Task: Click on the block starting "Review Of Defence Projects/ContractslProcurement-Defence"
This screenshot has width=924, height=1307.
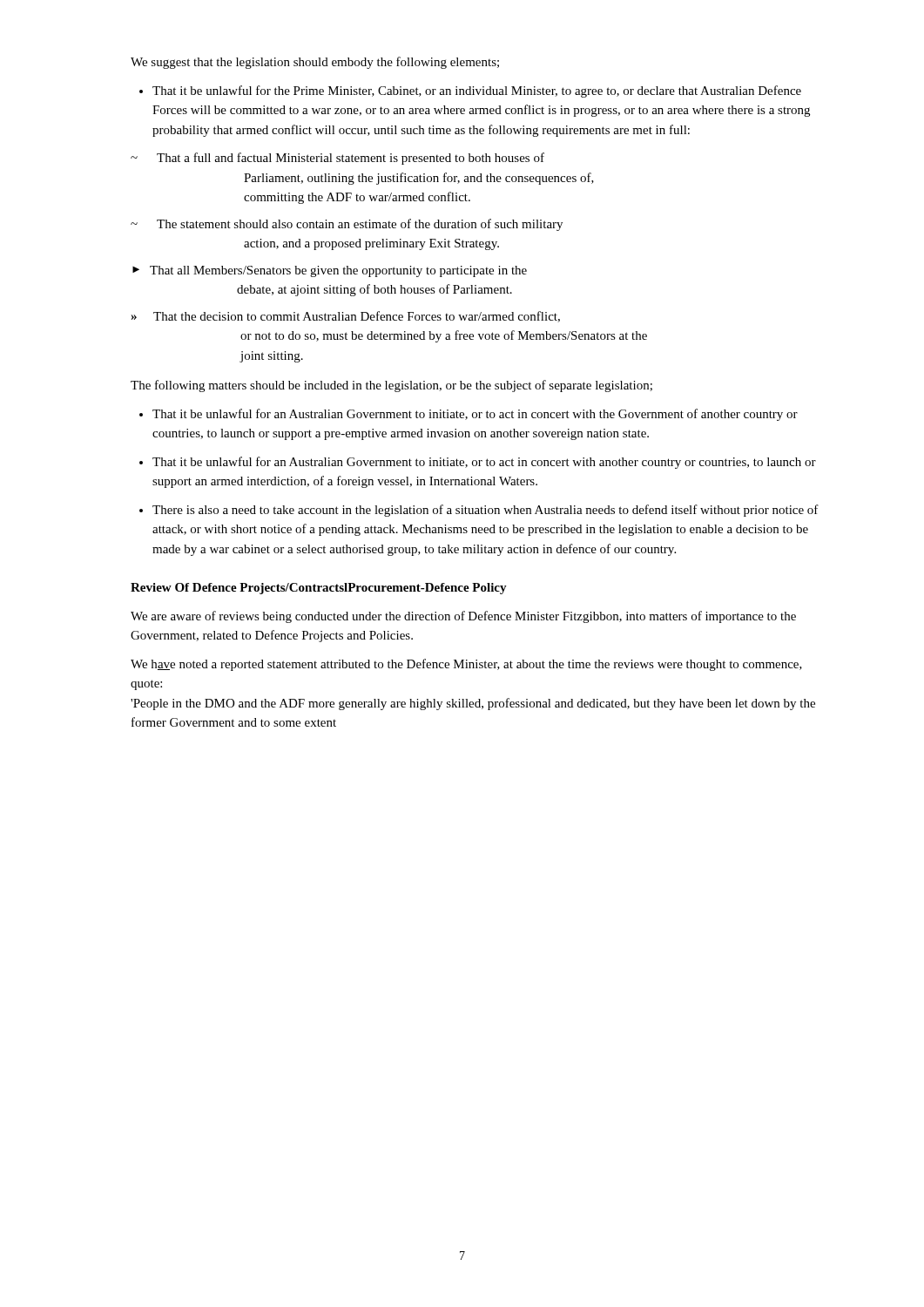Action: 475,587
